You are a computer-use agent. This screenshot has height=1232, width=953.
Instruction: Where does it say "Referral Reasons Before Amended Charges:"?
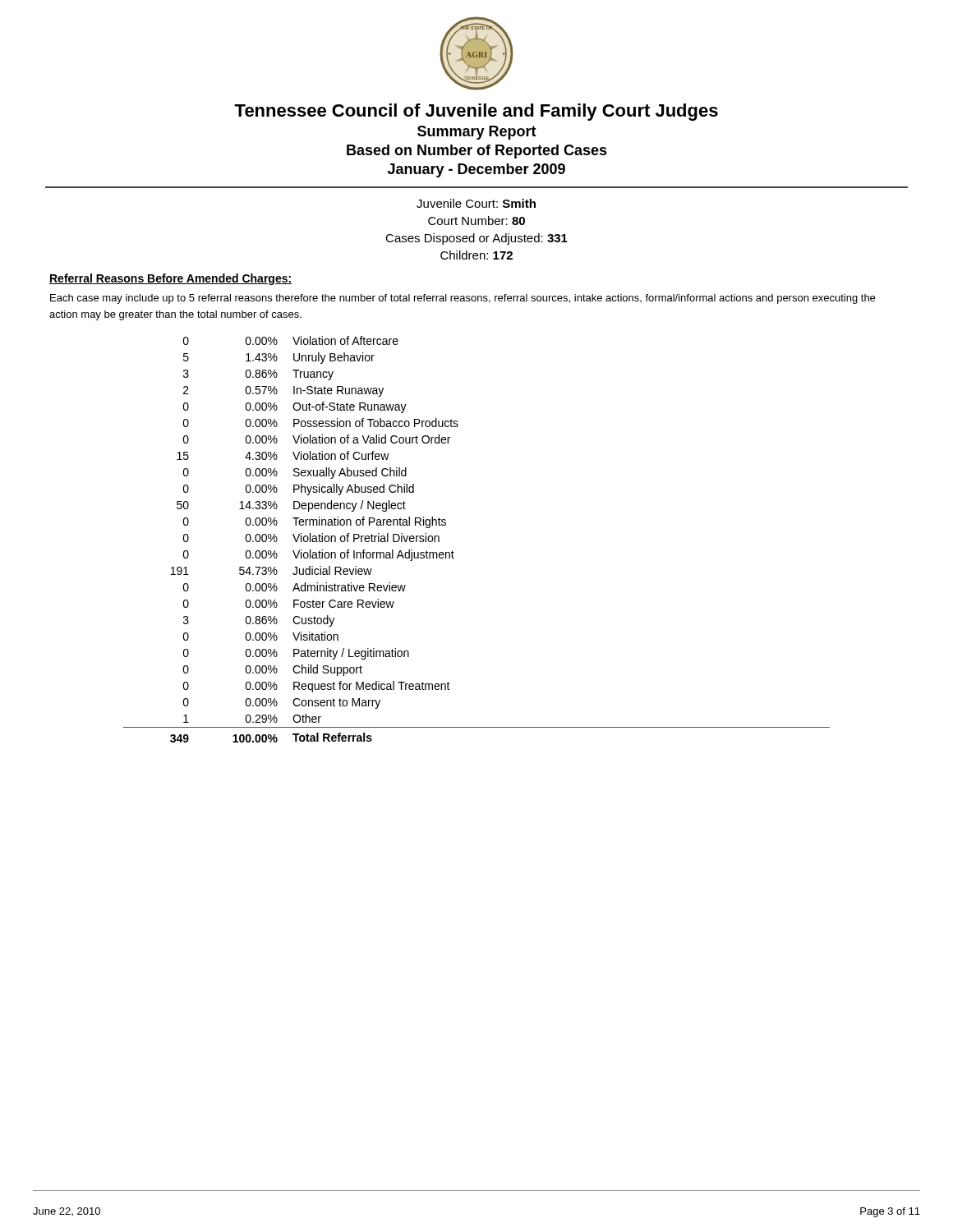[171, 278]
